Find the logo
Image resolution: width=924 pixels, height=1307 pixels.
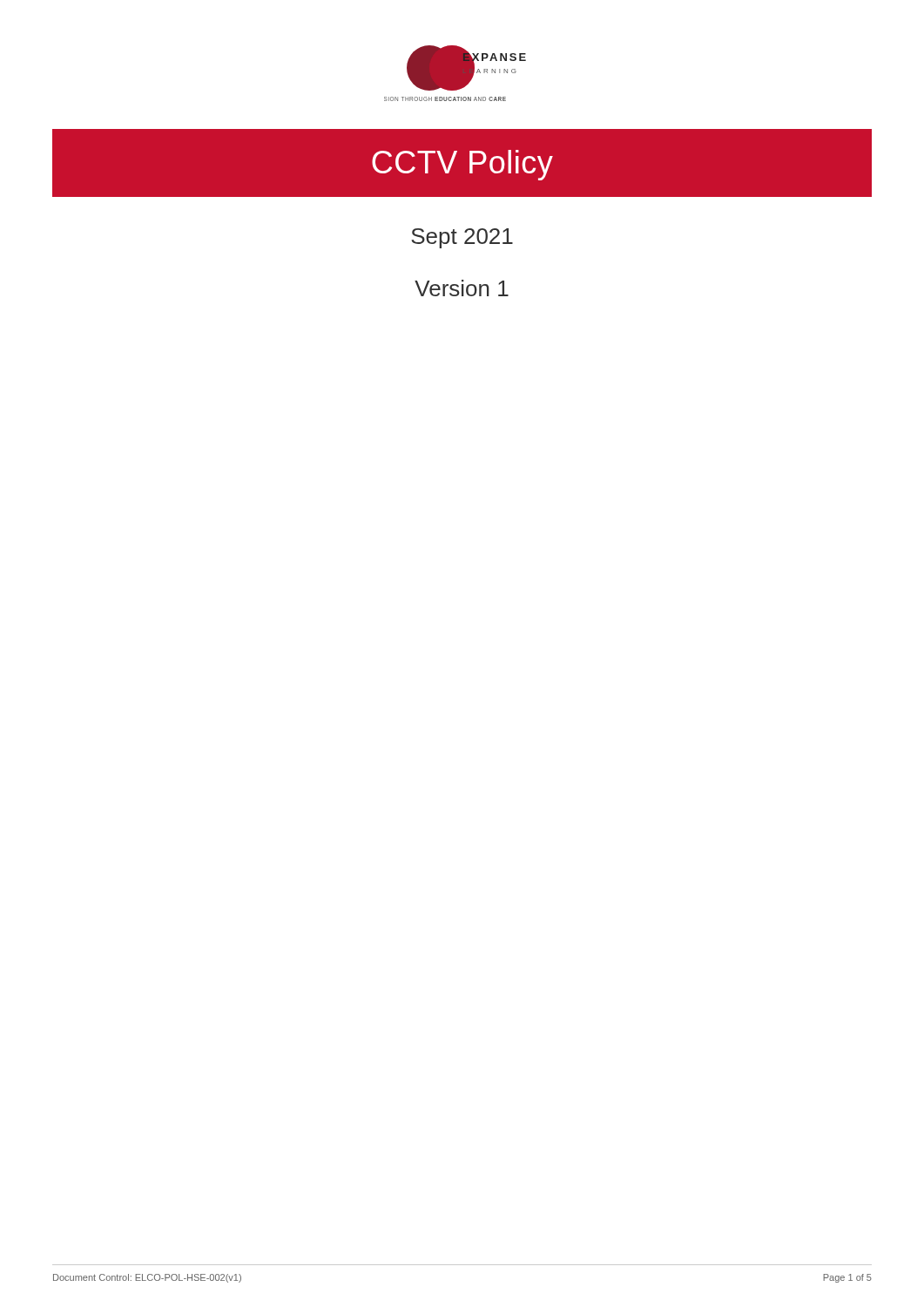point(462,78)
